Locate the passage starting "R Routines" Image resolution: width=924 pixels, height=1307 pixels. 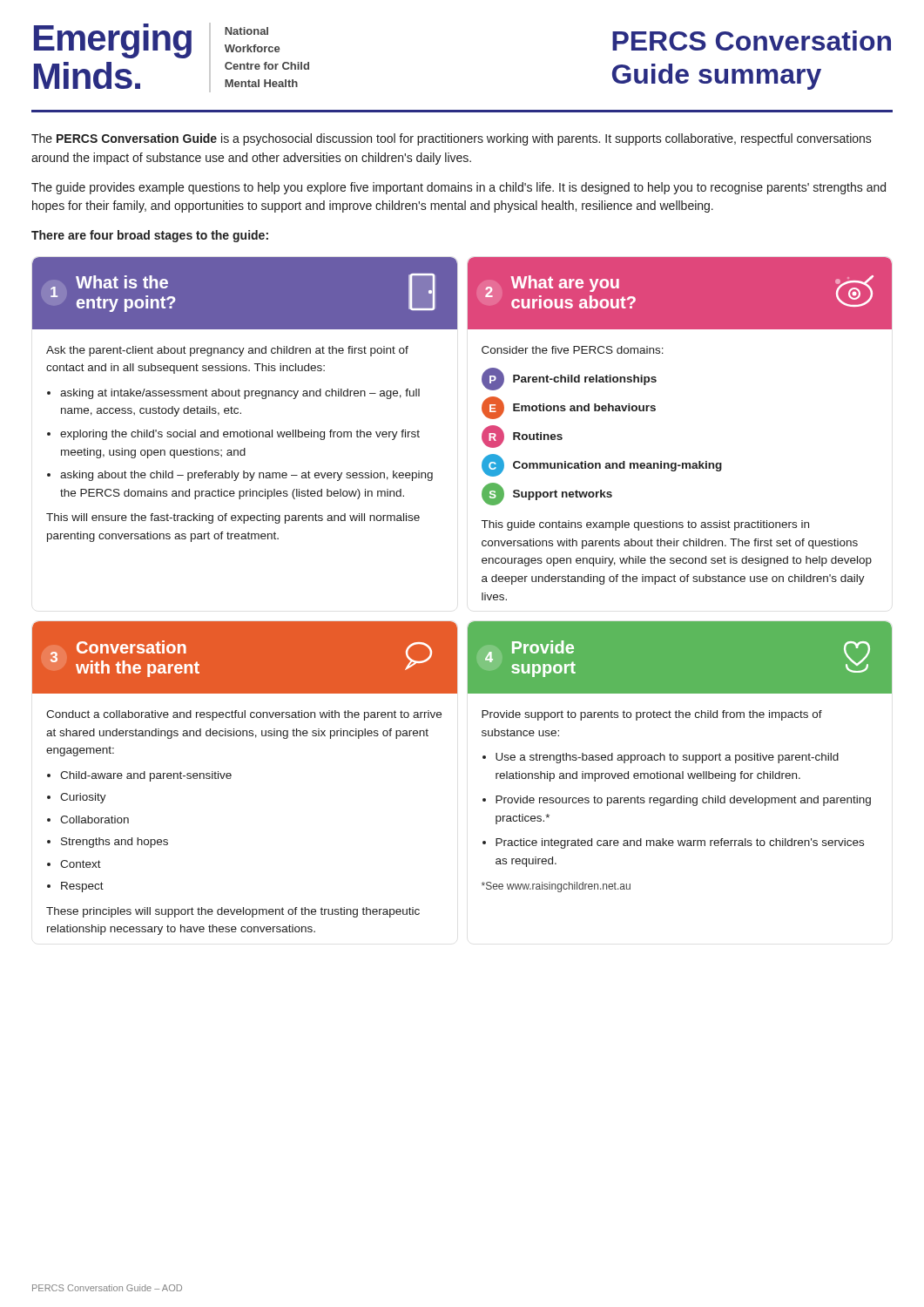click(522, 437)
